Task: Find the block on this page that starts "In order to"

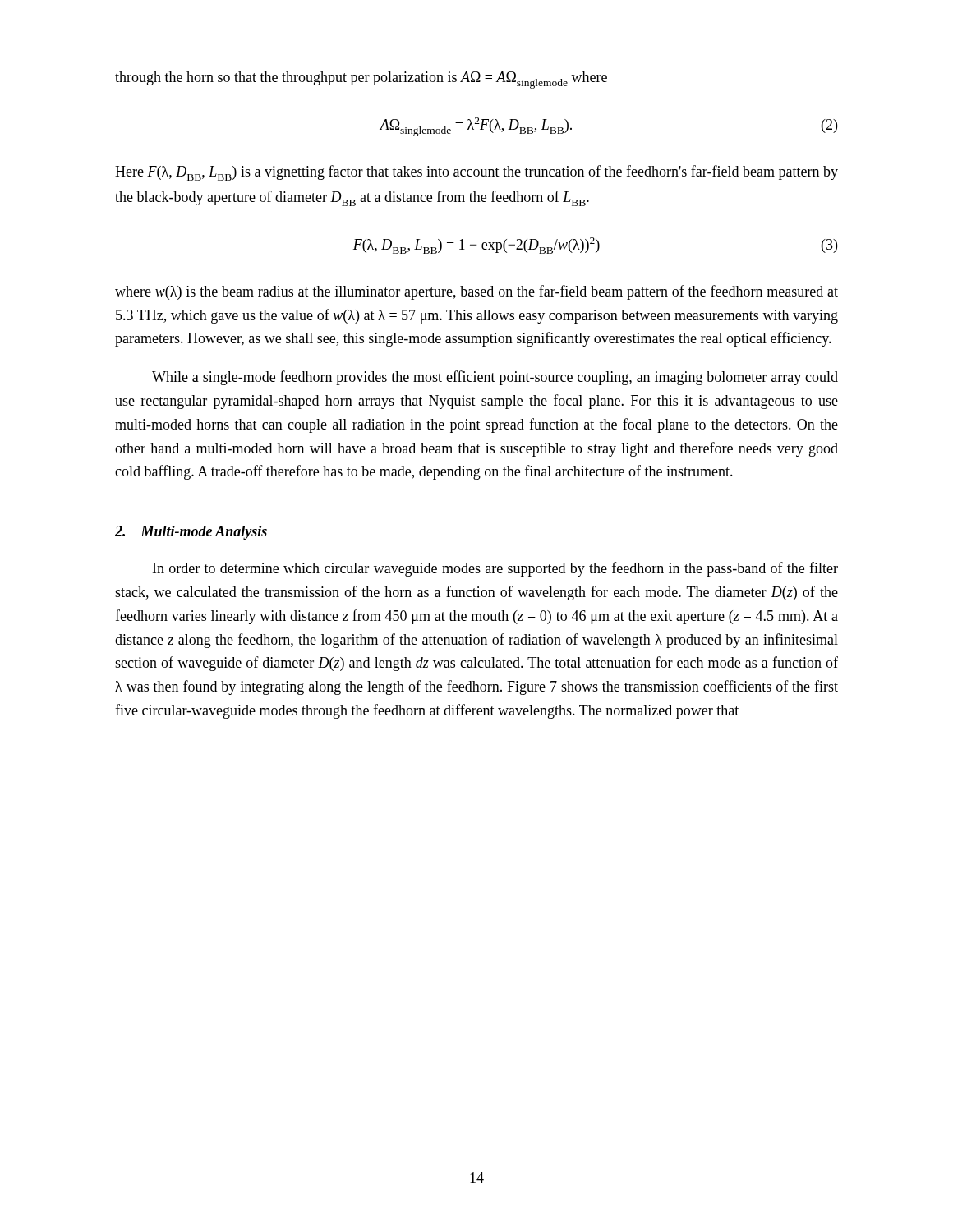Action: pos(476,639)
